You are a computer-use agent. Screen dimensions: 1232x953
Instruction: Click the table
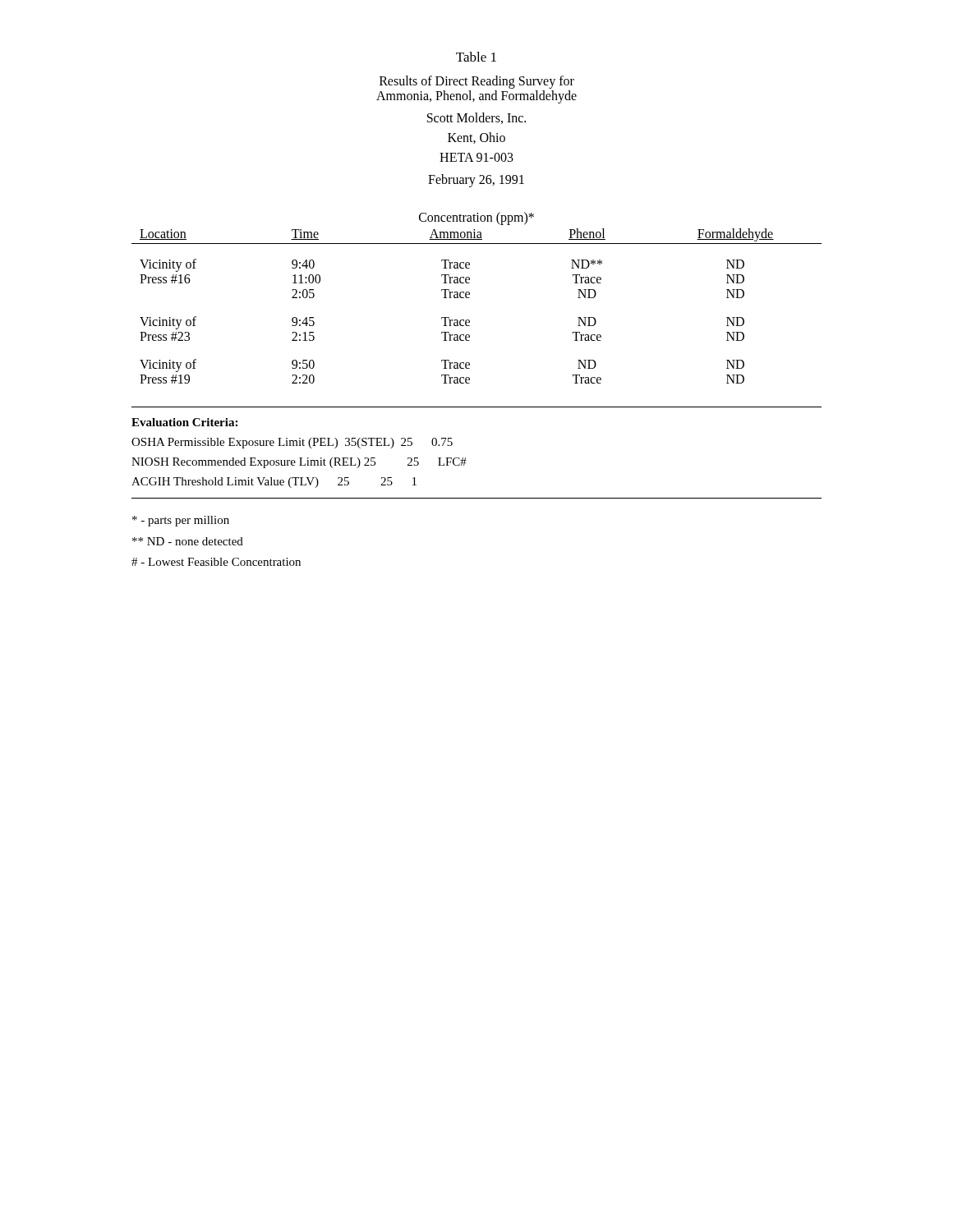click(x=476, y=354)
